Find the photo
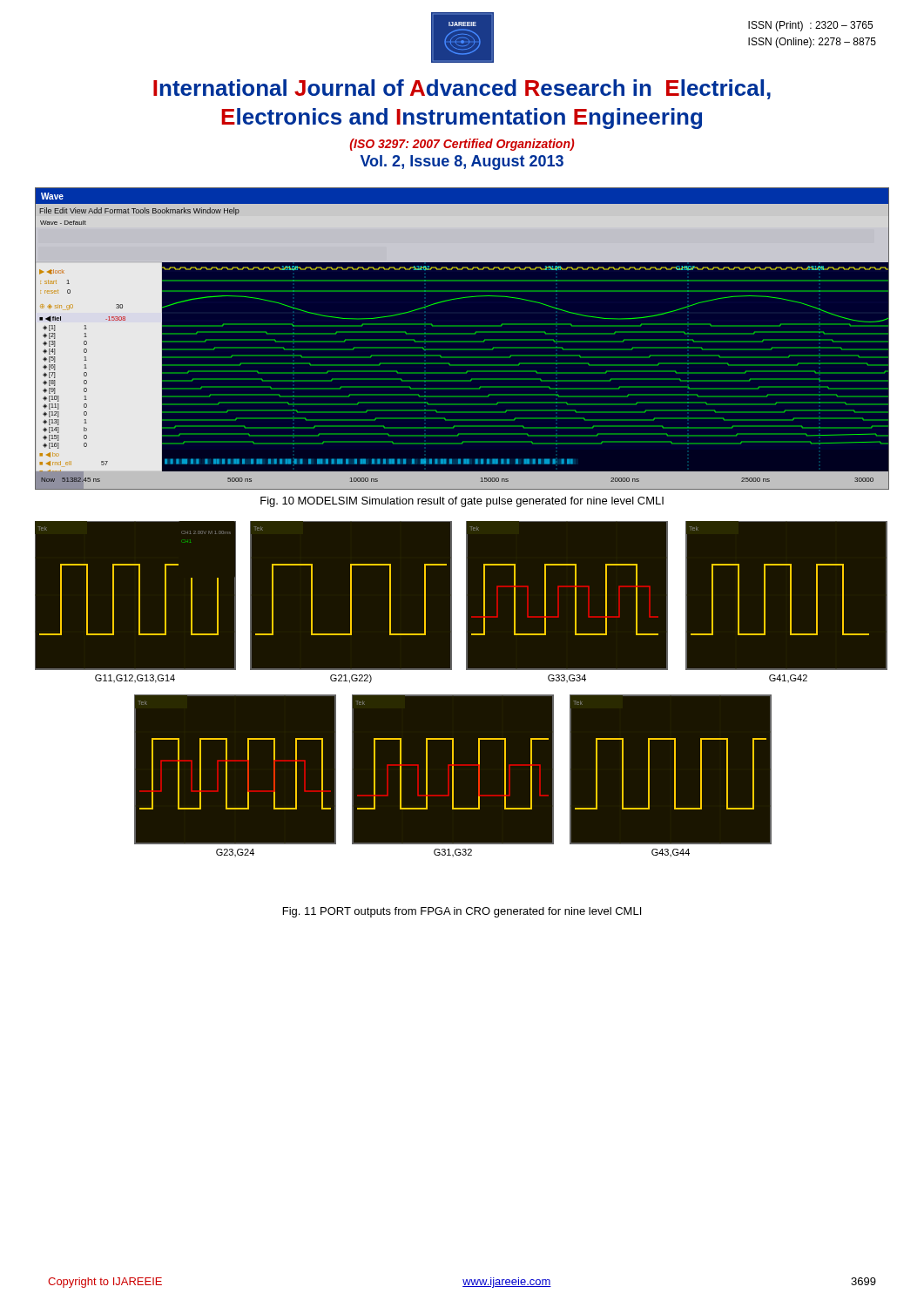 [x=462, y=708]
